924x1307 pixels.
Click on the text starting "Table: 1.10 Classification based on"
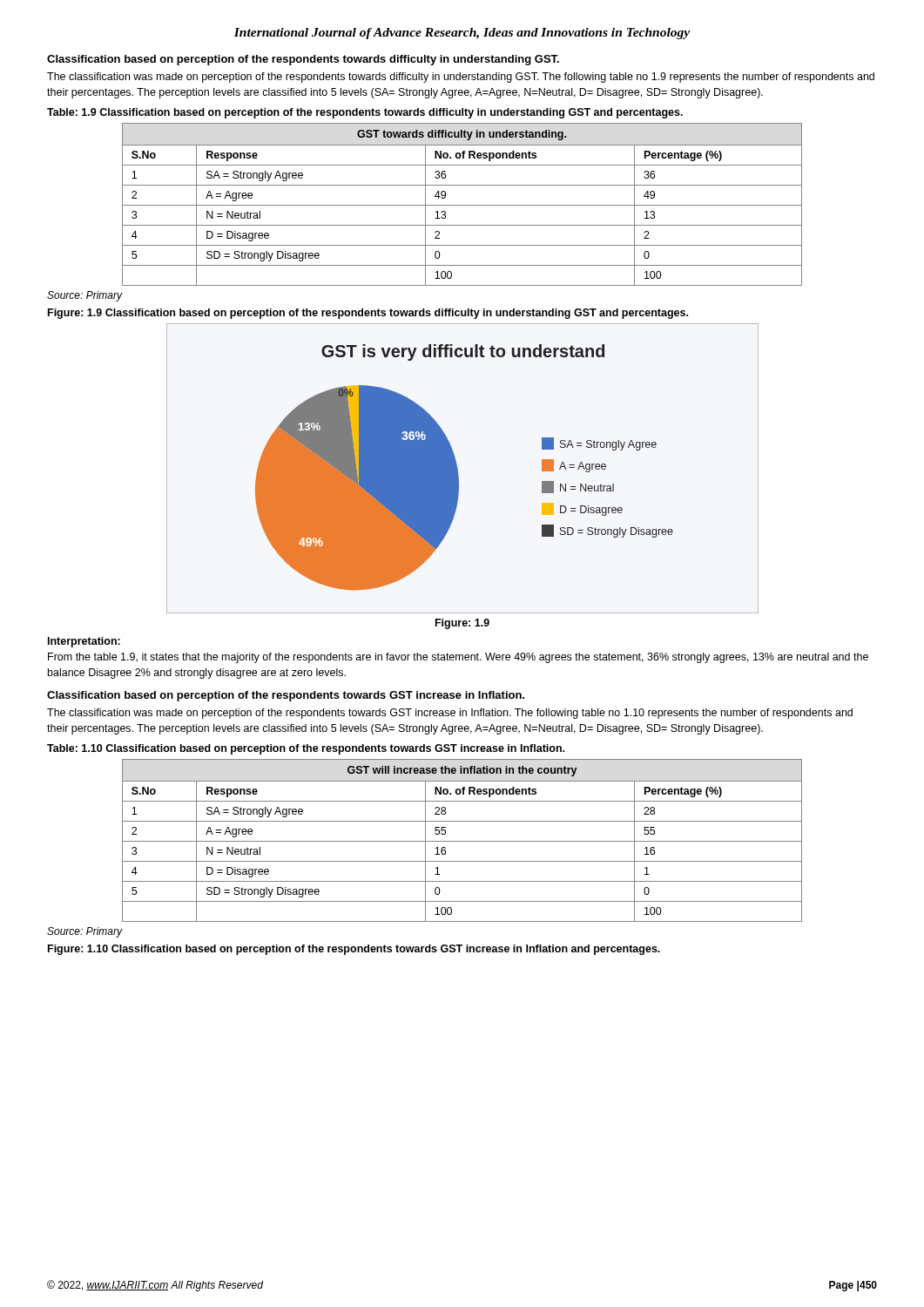pyautogui.click(x=306, y=748)
